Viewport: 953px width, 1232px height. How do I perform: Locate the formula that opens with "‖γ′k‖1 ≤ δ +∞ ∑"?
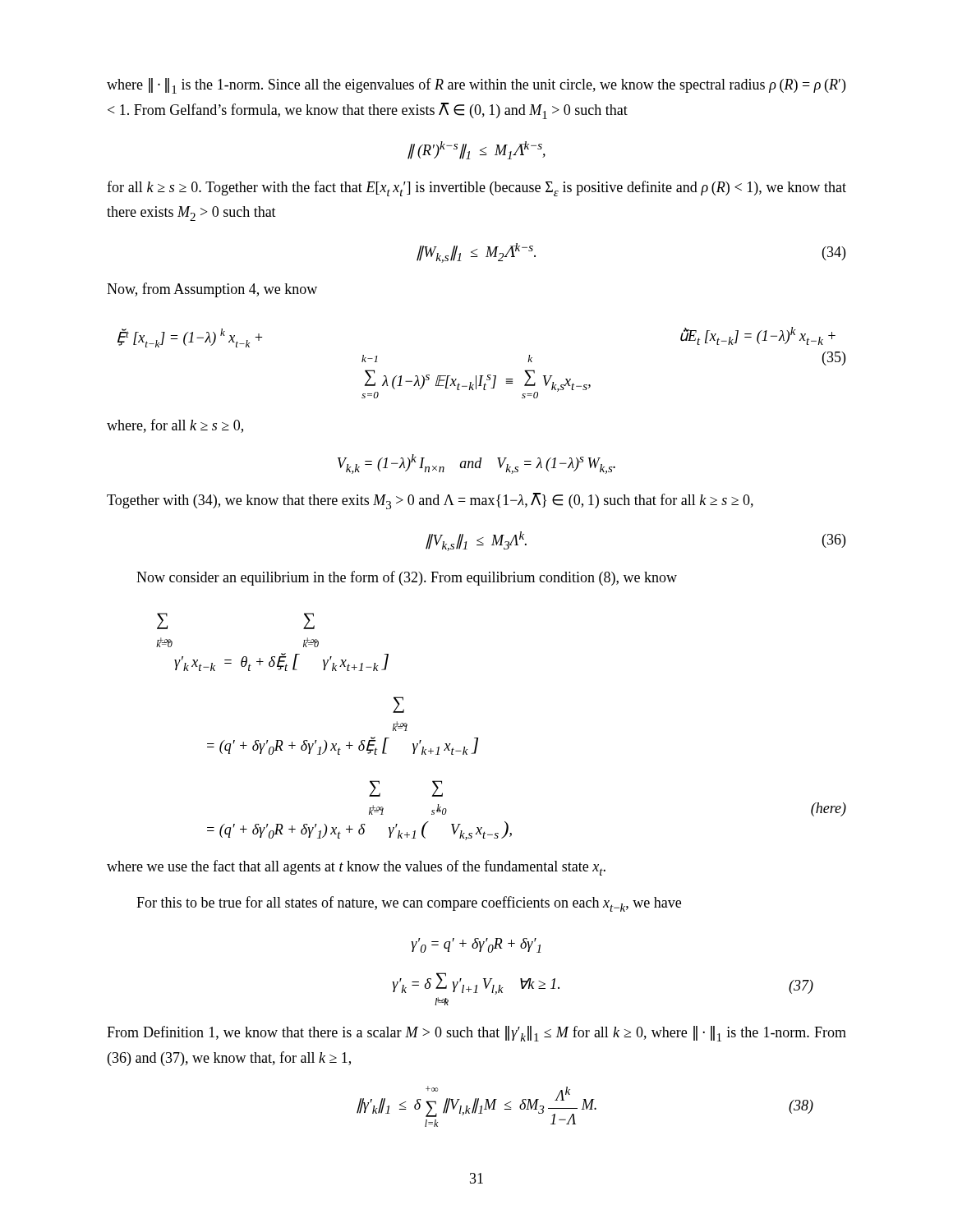pos(584,1106)
